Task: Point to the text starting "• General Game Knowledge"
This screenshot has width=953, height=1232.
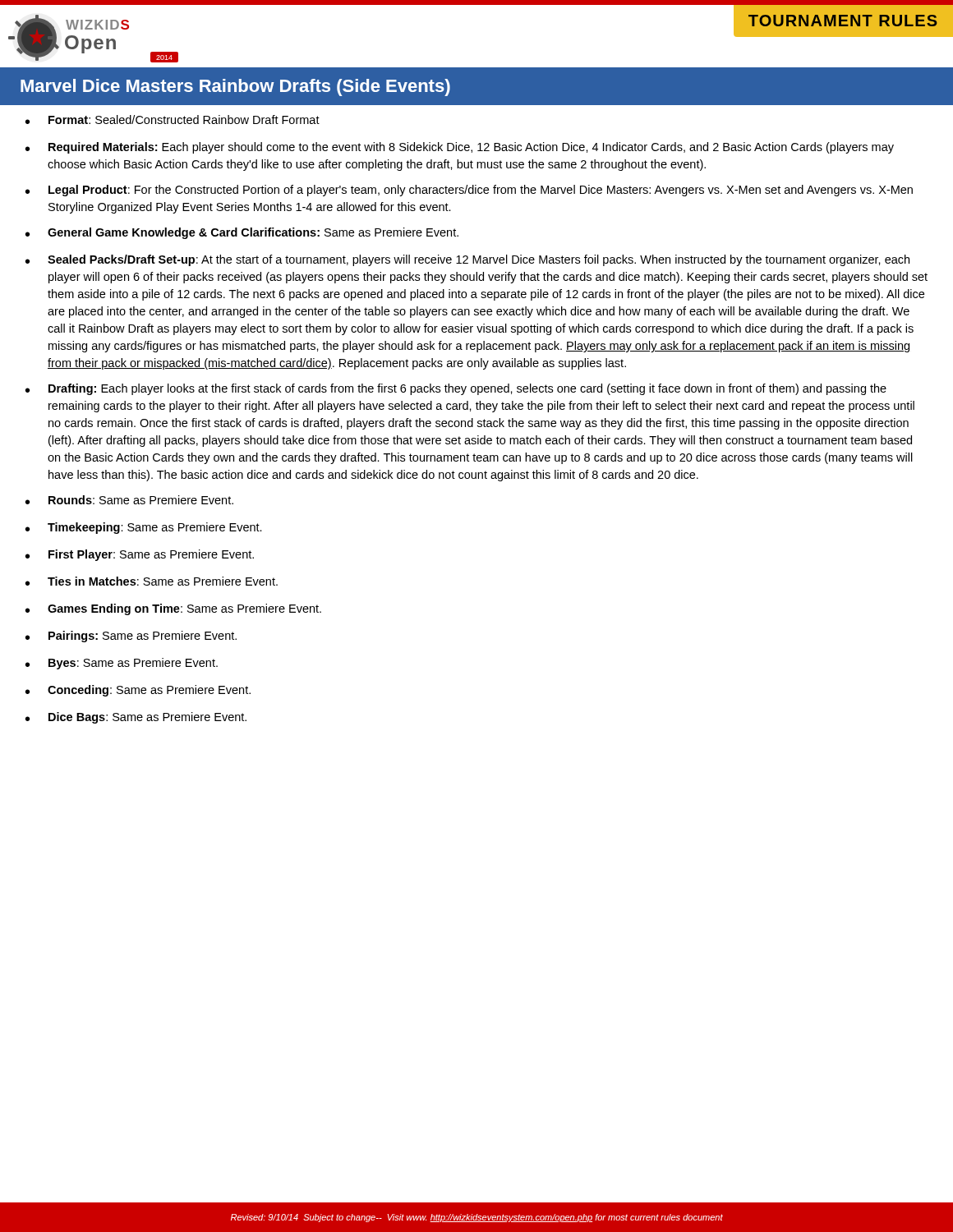Action: pyautogui.click(x=242, y=233)
